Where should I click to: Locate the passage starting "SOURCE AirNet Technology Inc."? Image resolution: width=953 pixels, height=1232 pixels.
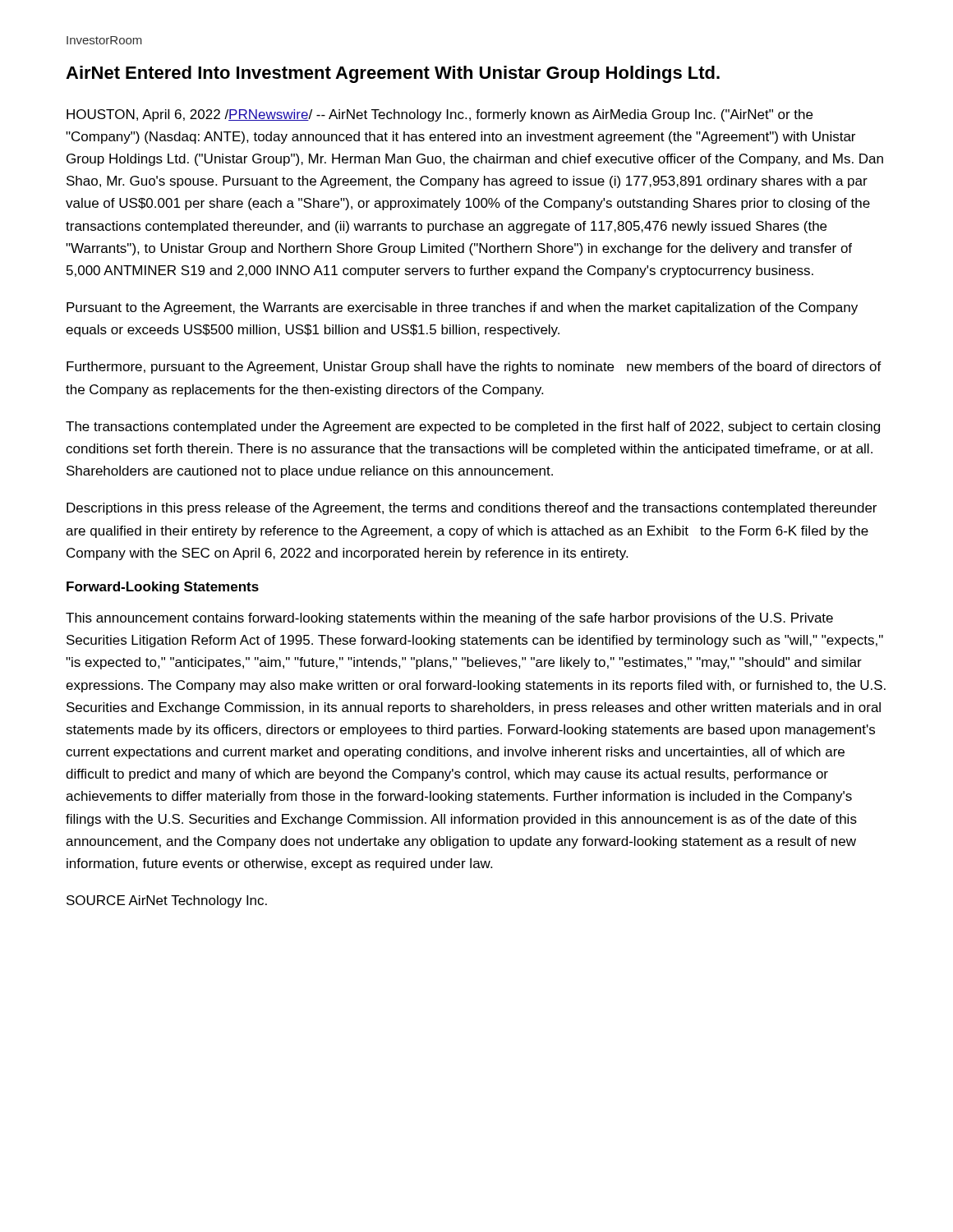[x=167, y=901]
